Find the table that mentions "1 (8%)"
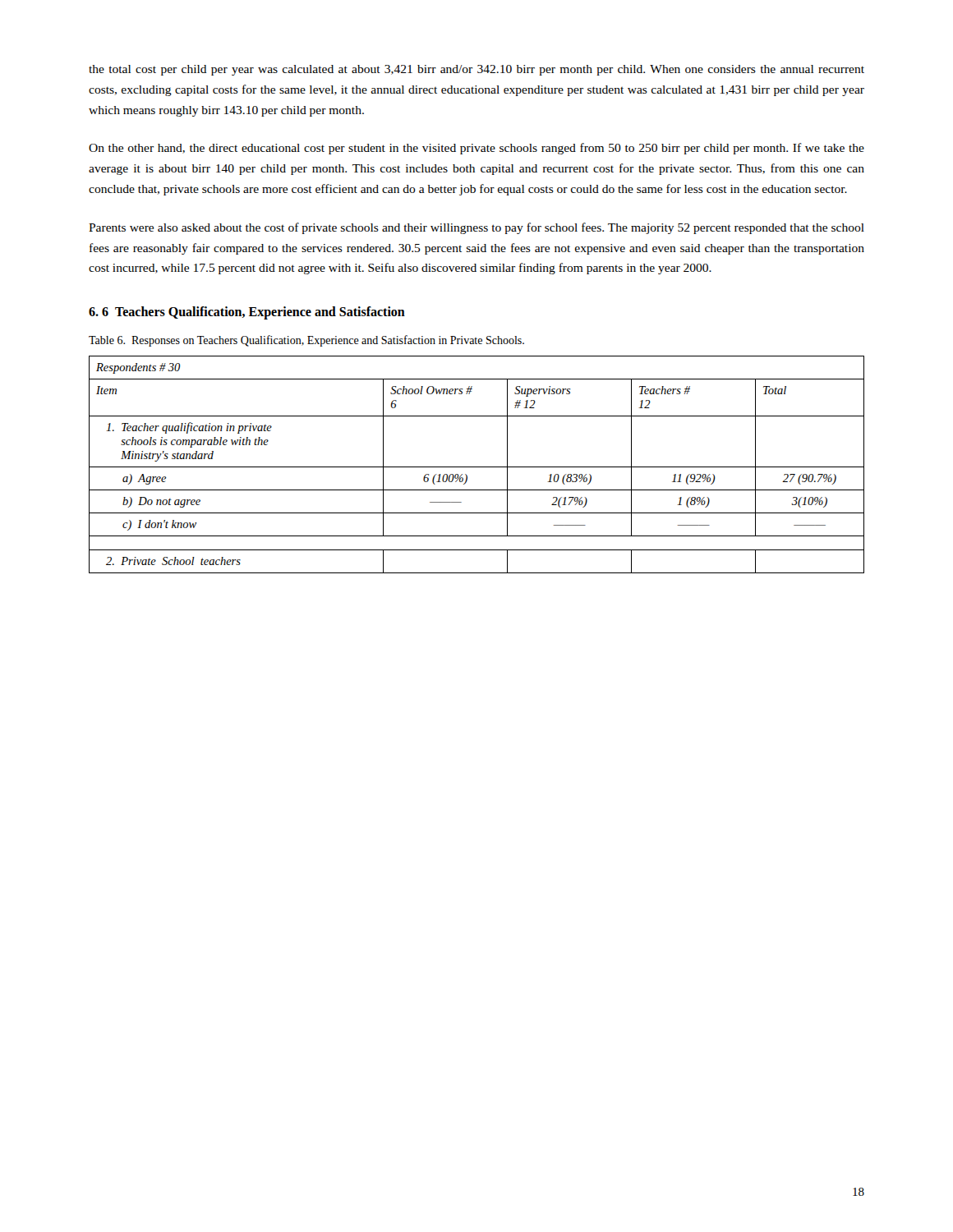 (476, 465)
